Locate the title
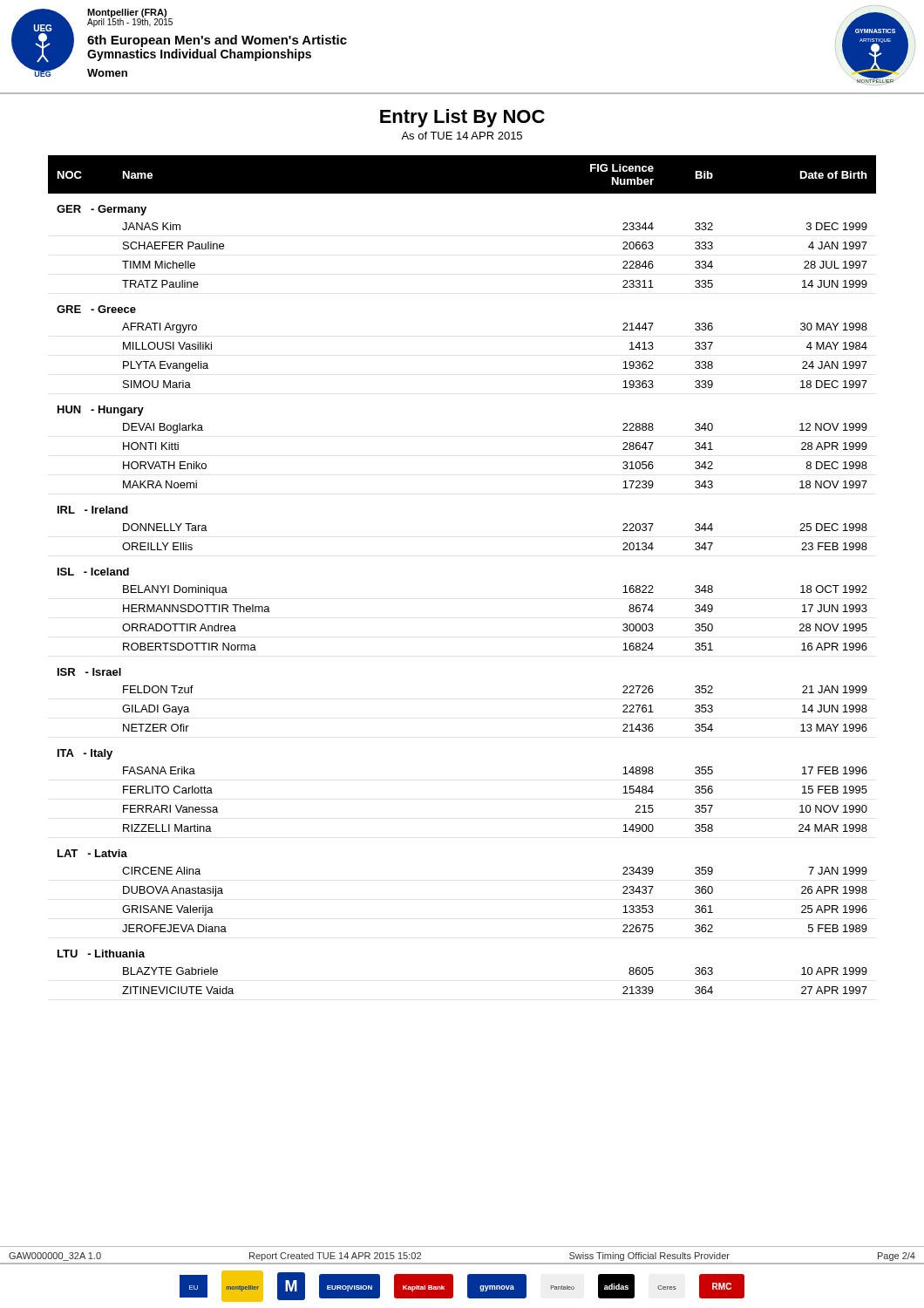924x1308 pixels. click(462, 115)
